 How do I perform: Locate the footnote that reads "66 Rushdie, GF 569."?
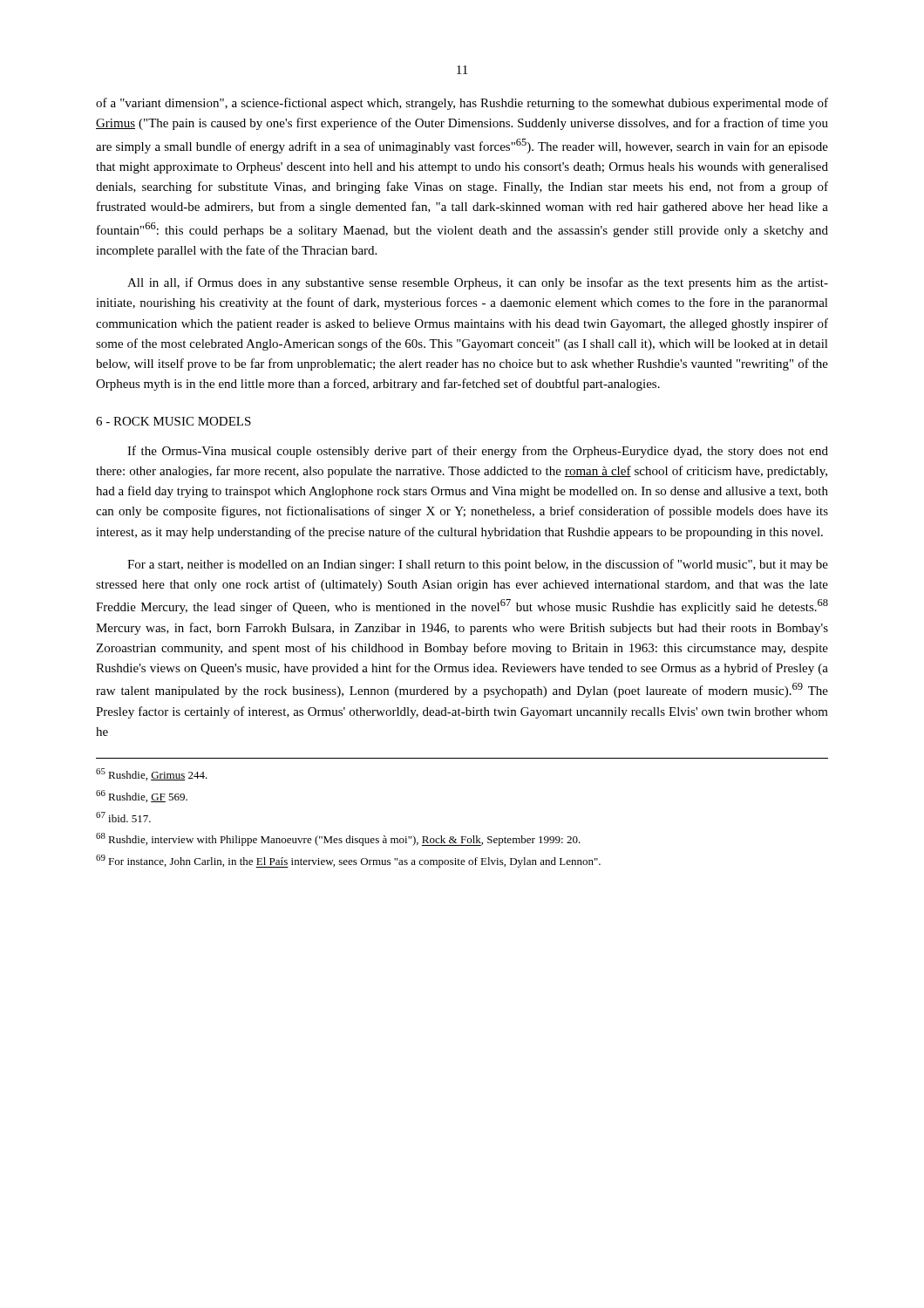(142, 795)
